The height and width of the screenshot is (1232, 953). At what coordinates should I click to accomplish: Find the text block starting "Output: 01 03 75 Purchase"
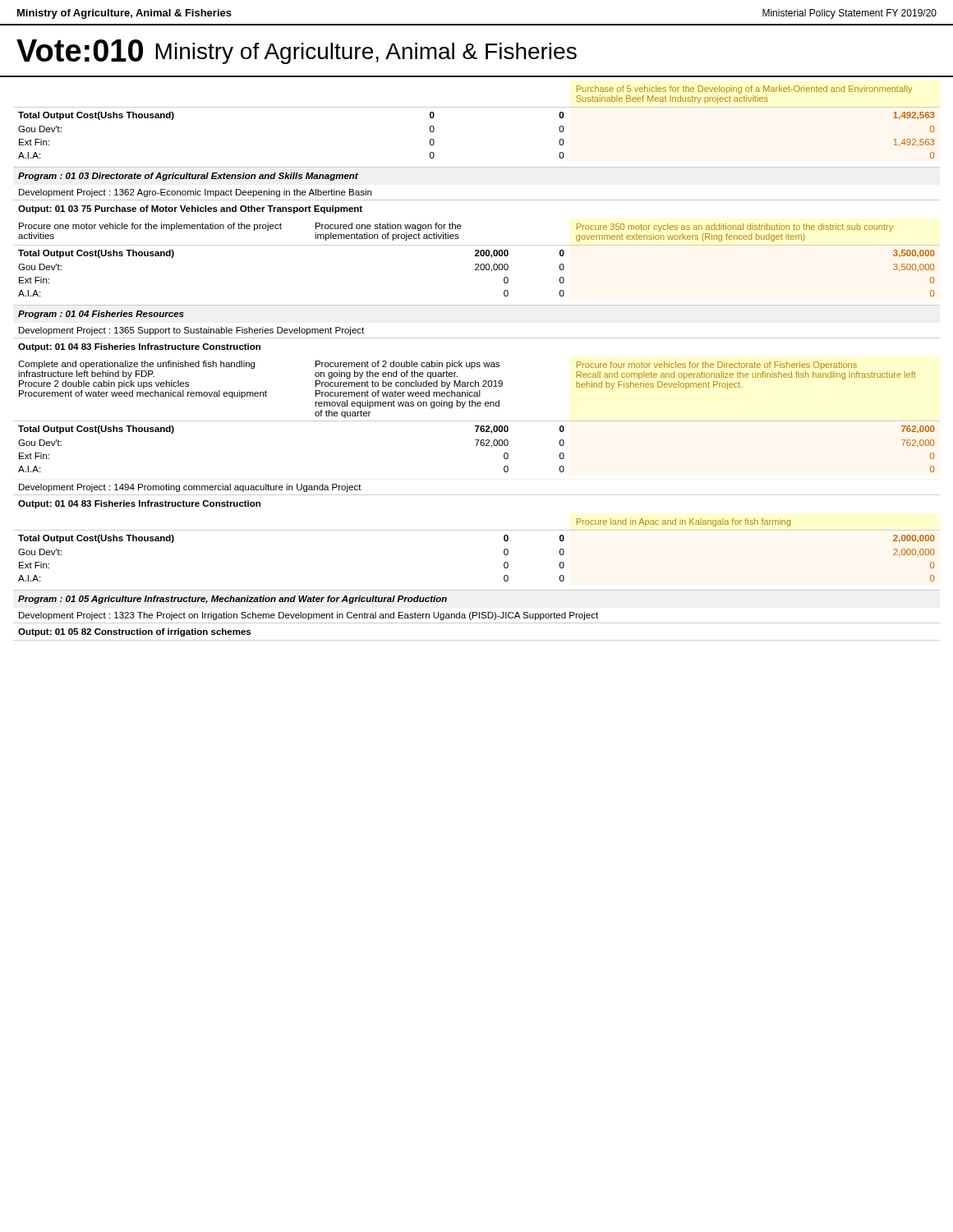(x=190, y=209)
